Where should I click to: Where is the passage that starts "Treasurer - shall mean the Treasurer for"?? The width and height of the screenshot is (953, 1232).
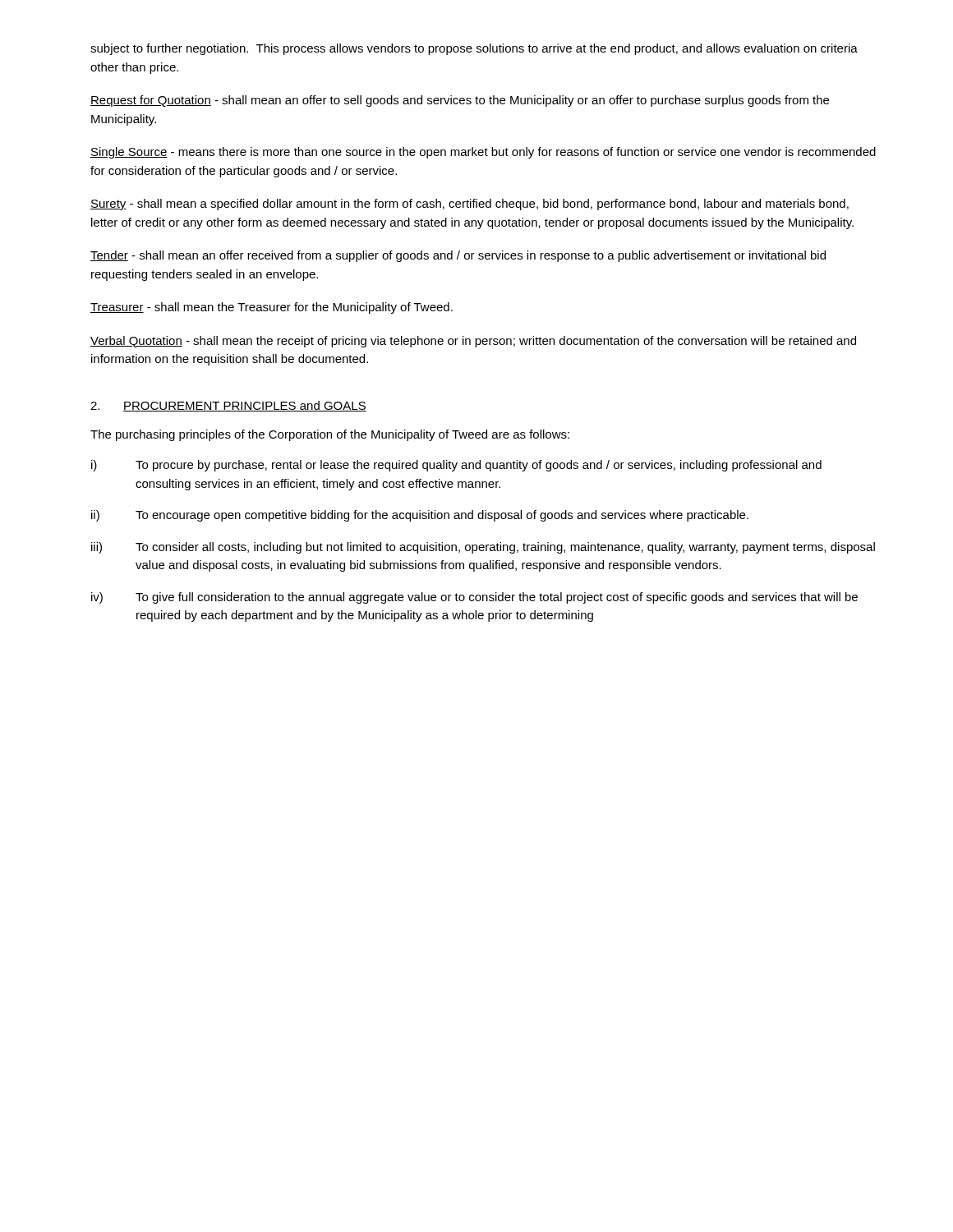click(272, 308)
